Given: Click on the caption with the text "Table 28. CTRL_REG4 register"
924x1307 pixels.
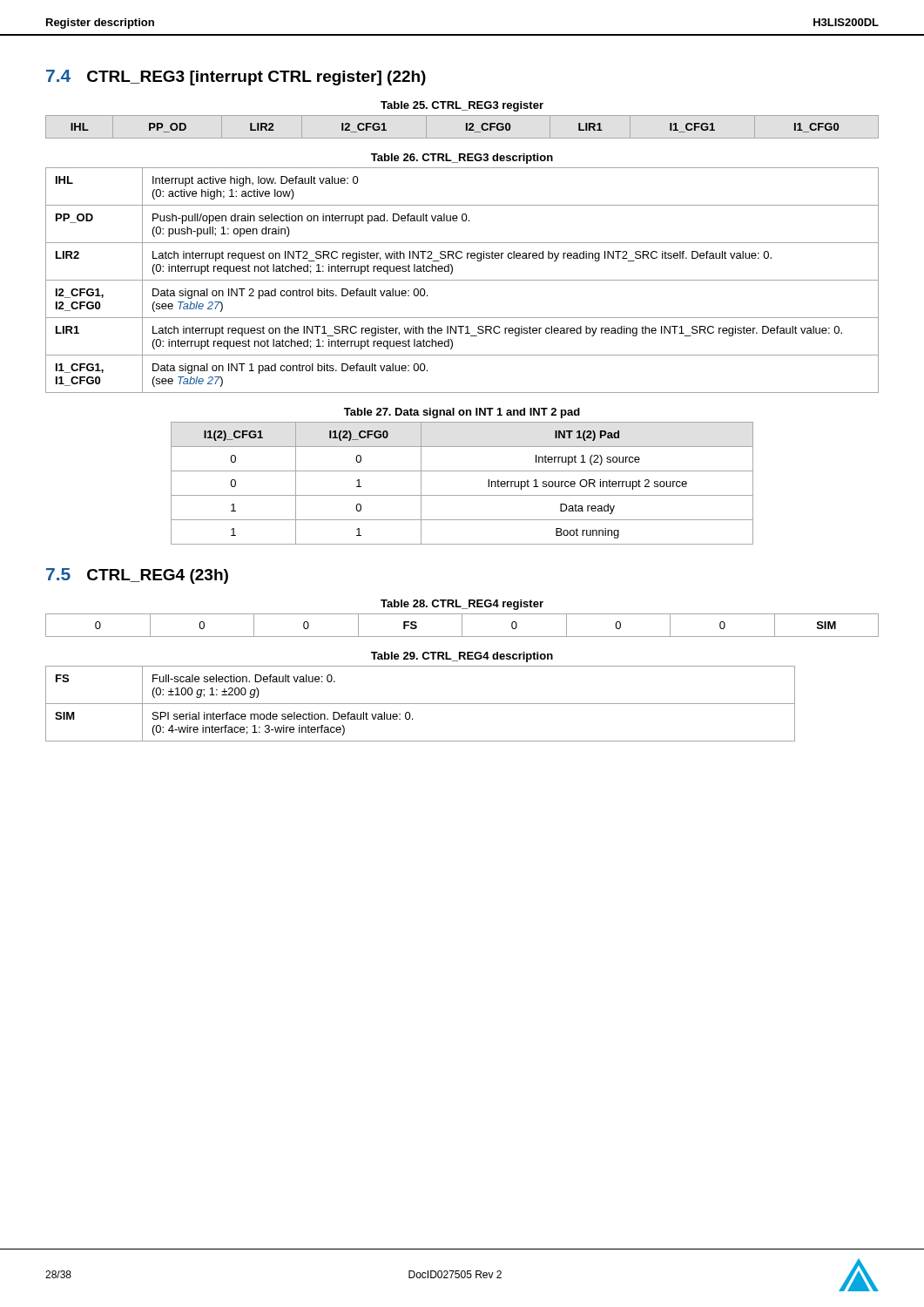Looking at the screenshot, I should click(x=462, y=603).
